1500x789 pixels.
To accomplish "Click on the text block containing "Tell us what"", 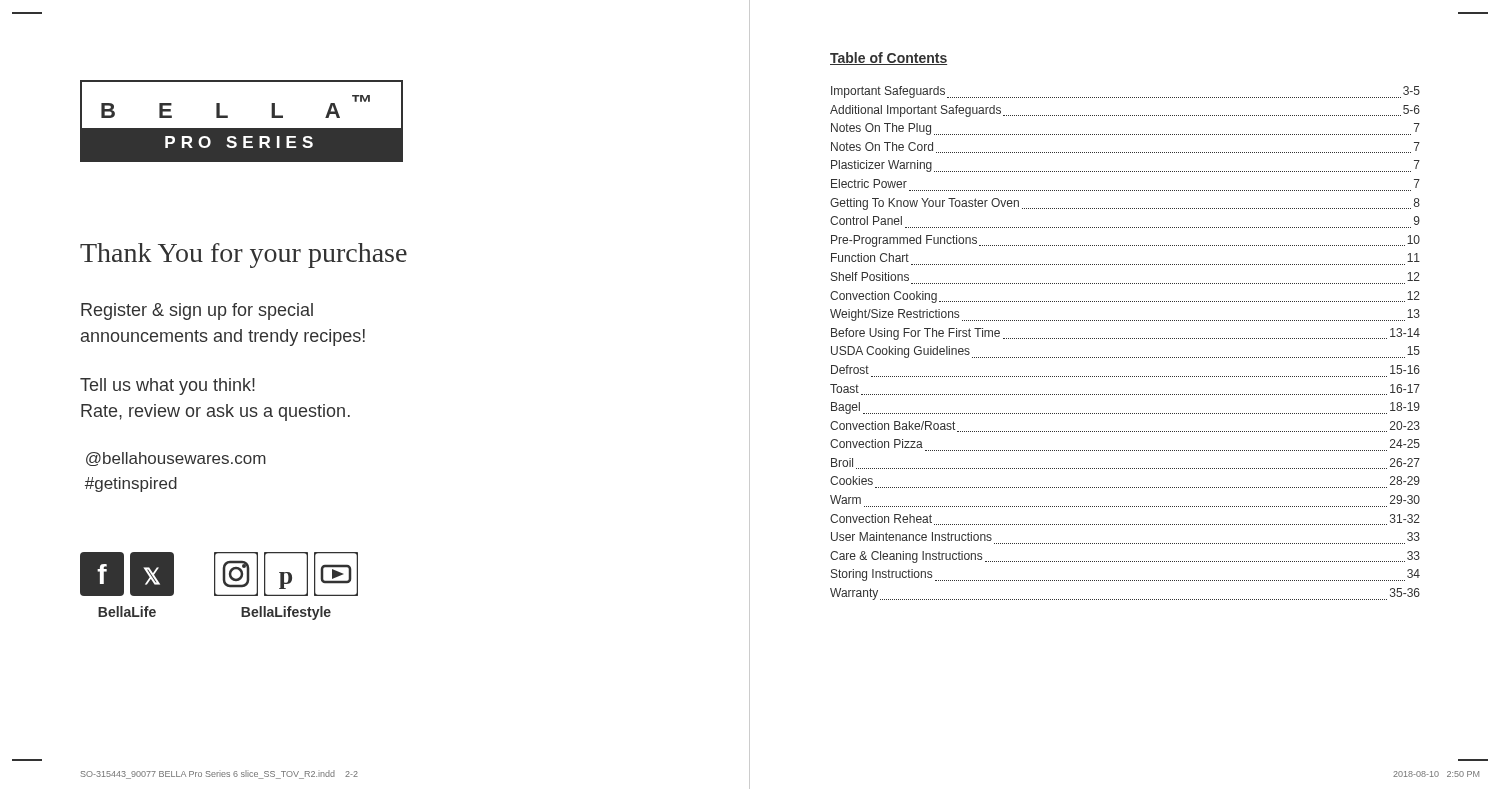I will coord(216,398).
